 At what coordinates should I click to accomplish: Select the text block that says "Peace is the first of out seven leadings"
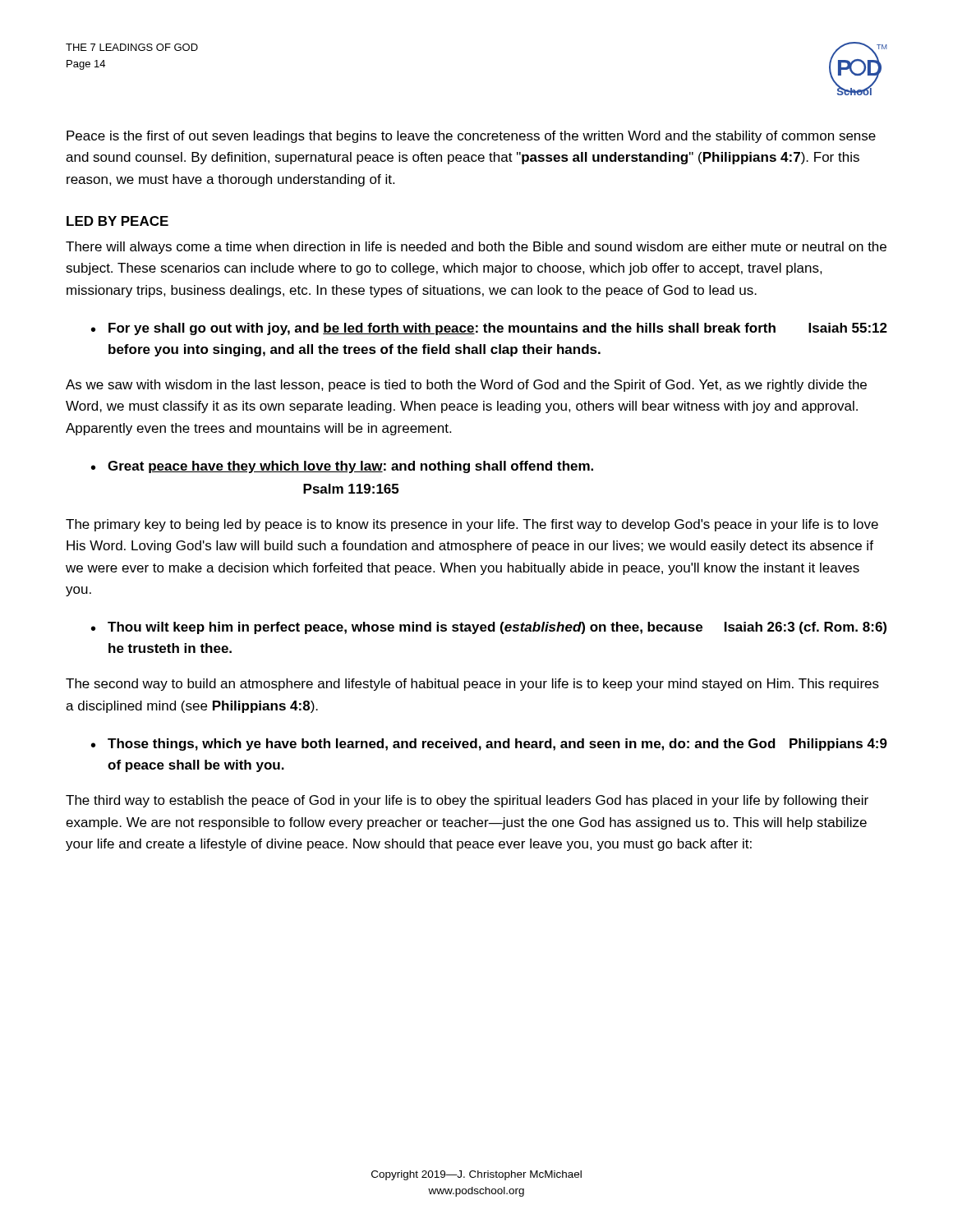pos(471,158)
